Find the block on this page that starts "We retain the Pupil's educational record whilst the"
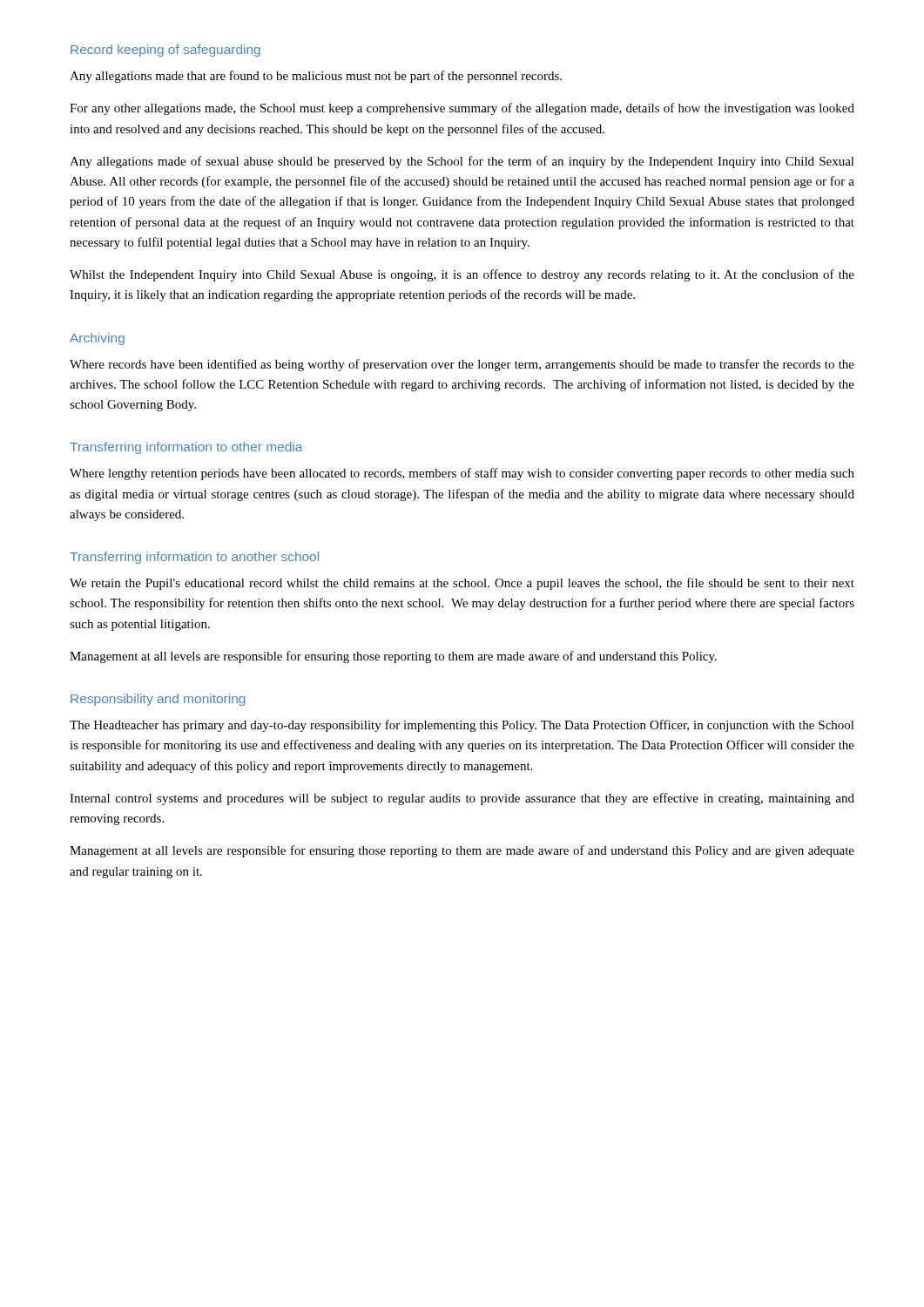This screenshot has height=1307, width=924. (x=462, y=603)
